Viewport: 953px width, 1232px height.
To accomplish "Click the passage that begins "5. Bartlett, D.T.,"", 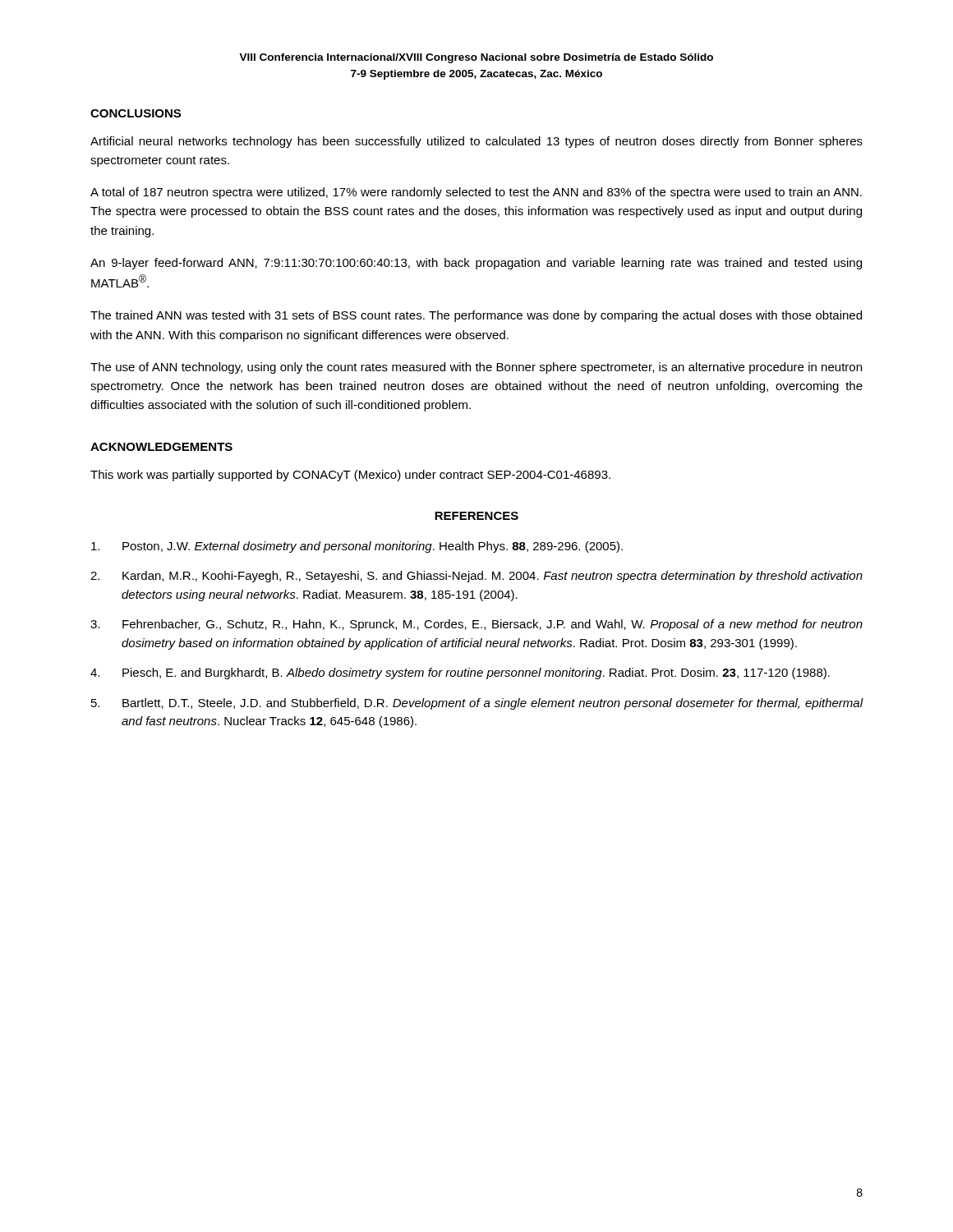I will 476,712.
